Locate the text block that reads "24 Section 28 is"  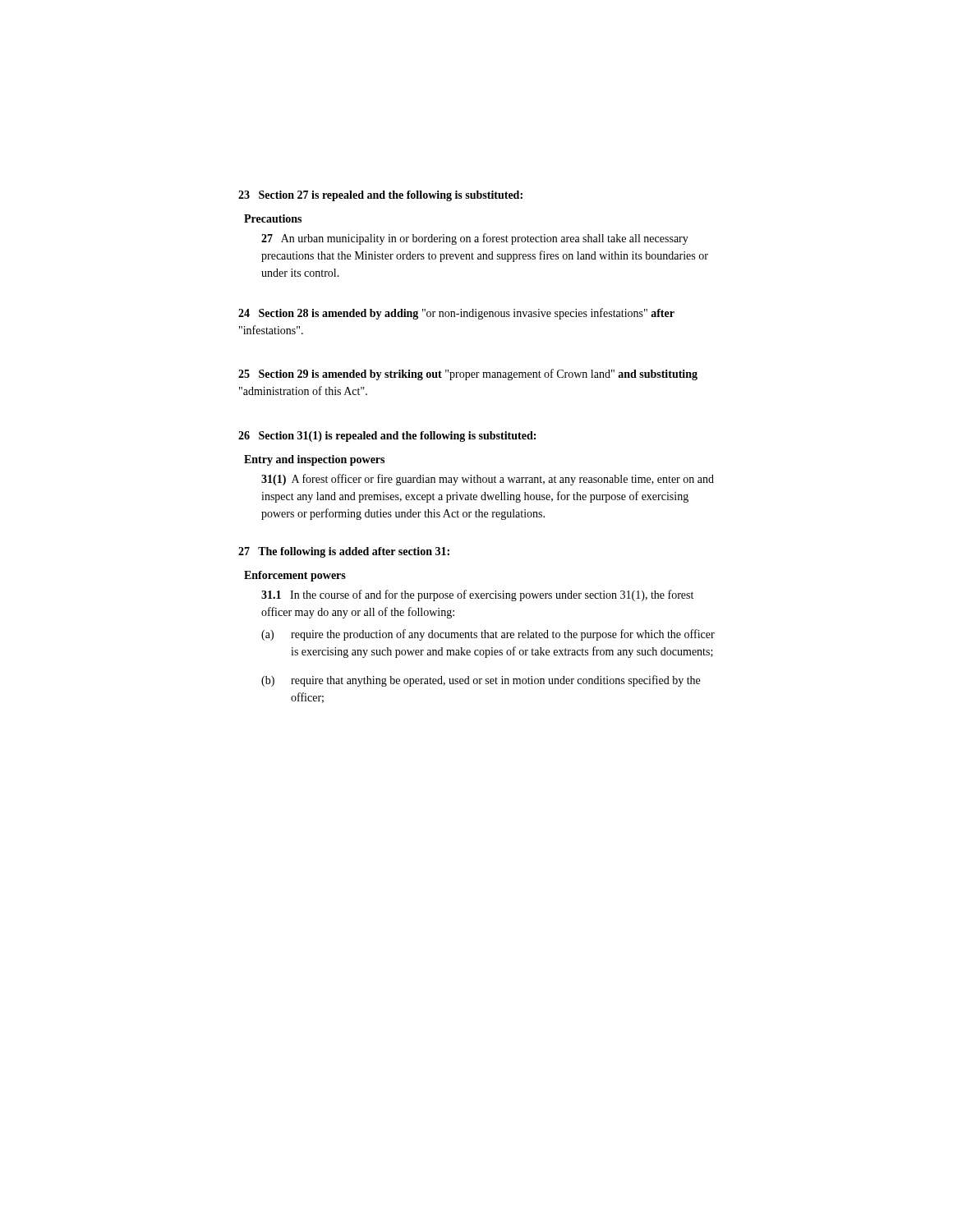pyautogui.click(x=456, y=322)
